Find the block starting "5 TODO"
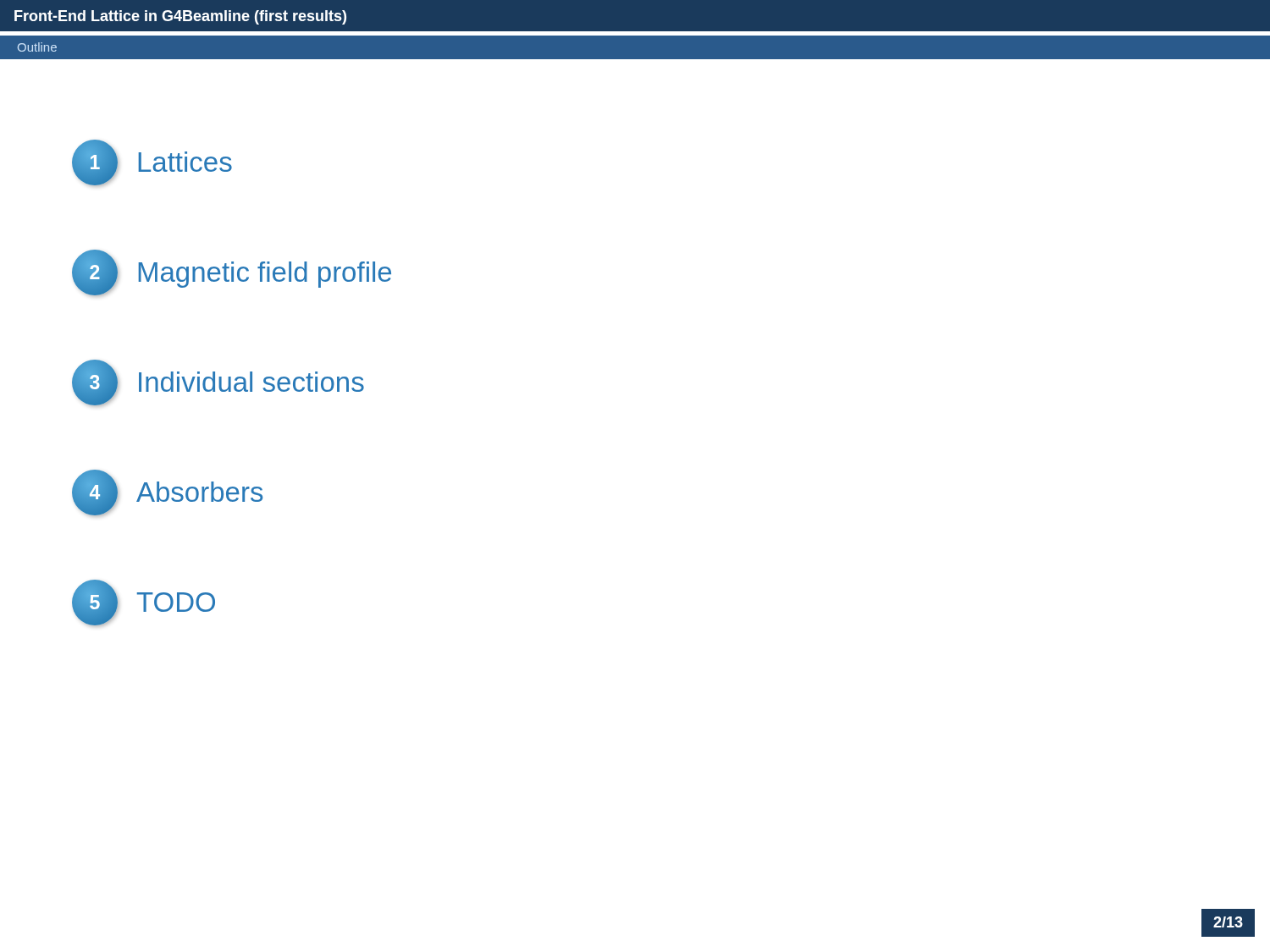 coord(144,603)
